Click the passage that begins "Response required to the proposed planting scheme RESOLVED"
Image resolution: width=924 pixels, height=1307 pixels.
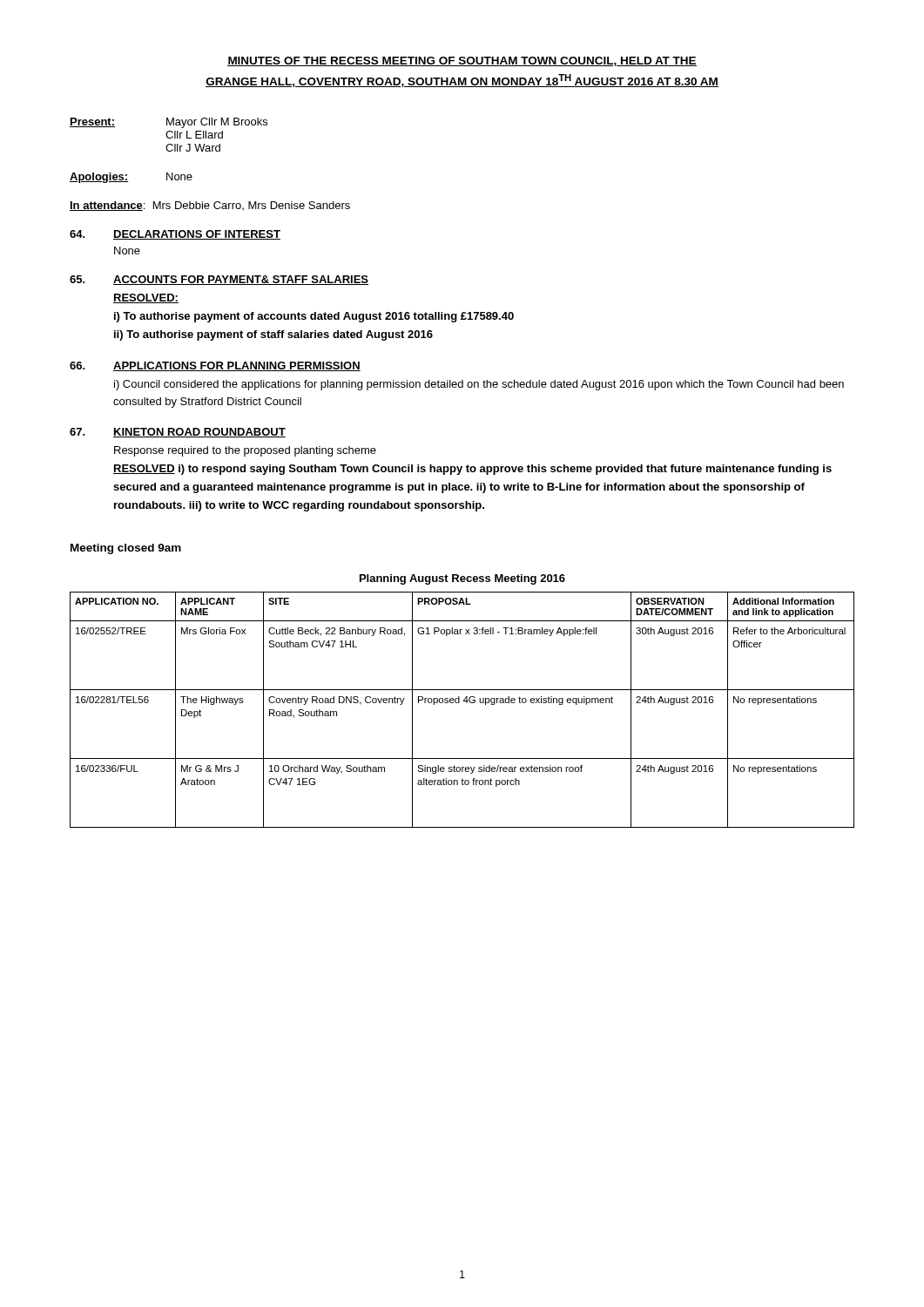[472, 478]
